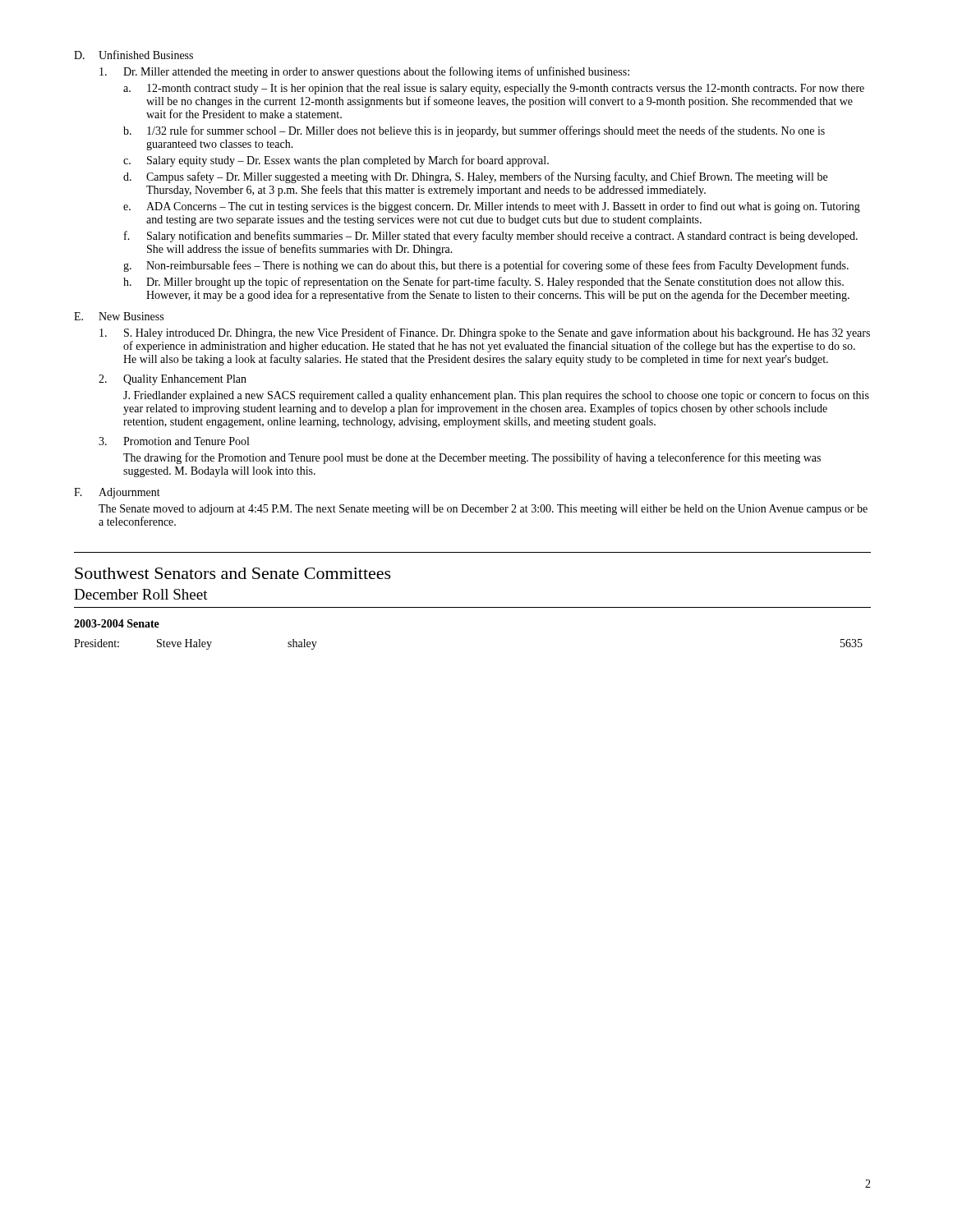Point to "2003-2004 Senate"

click(117, 624)
